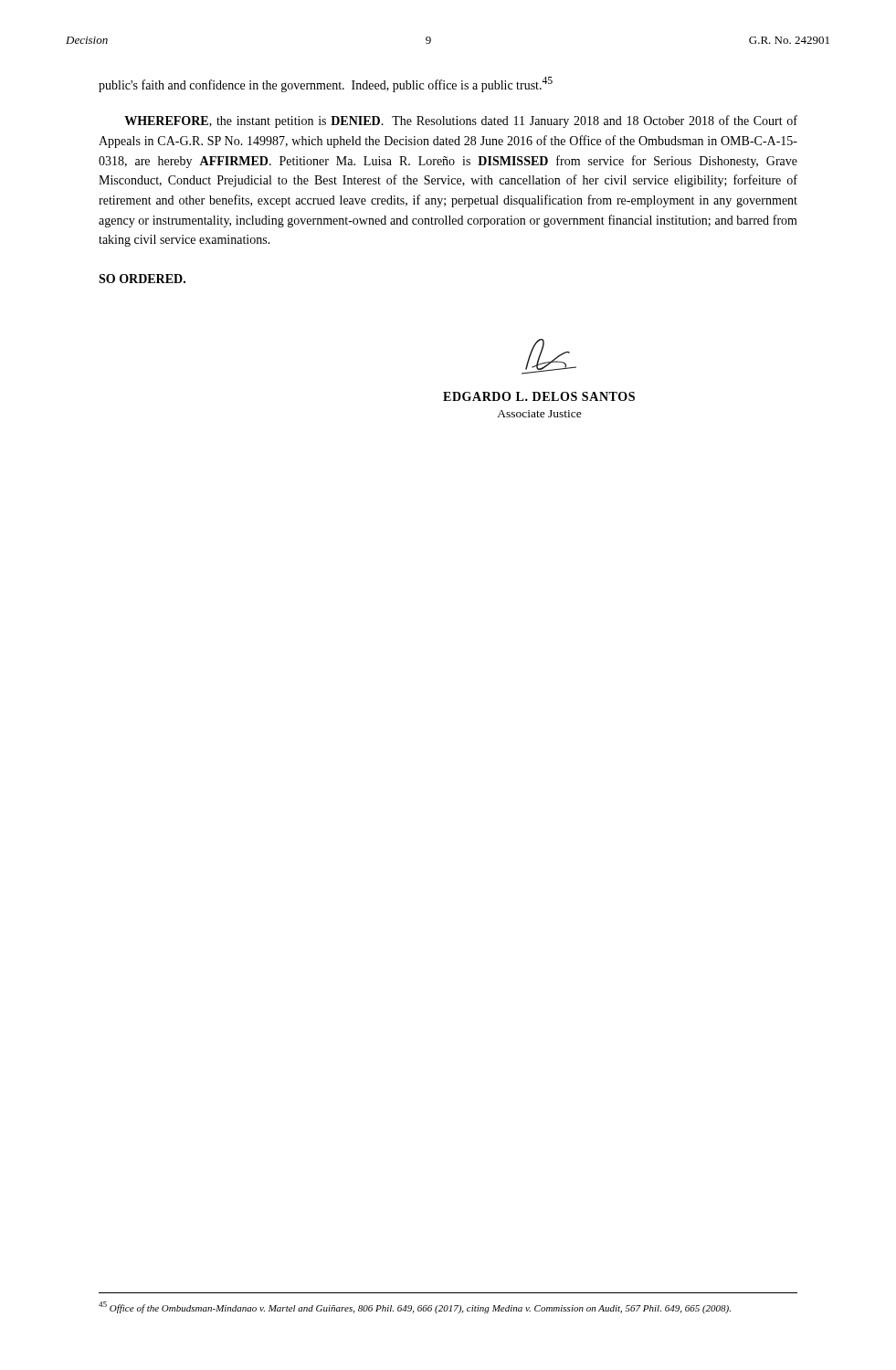Point to the text starting "EDGARDO L. DELOS SANTOS"

(539, 406)
